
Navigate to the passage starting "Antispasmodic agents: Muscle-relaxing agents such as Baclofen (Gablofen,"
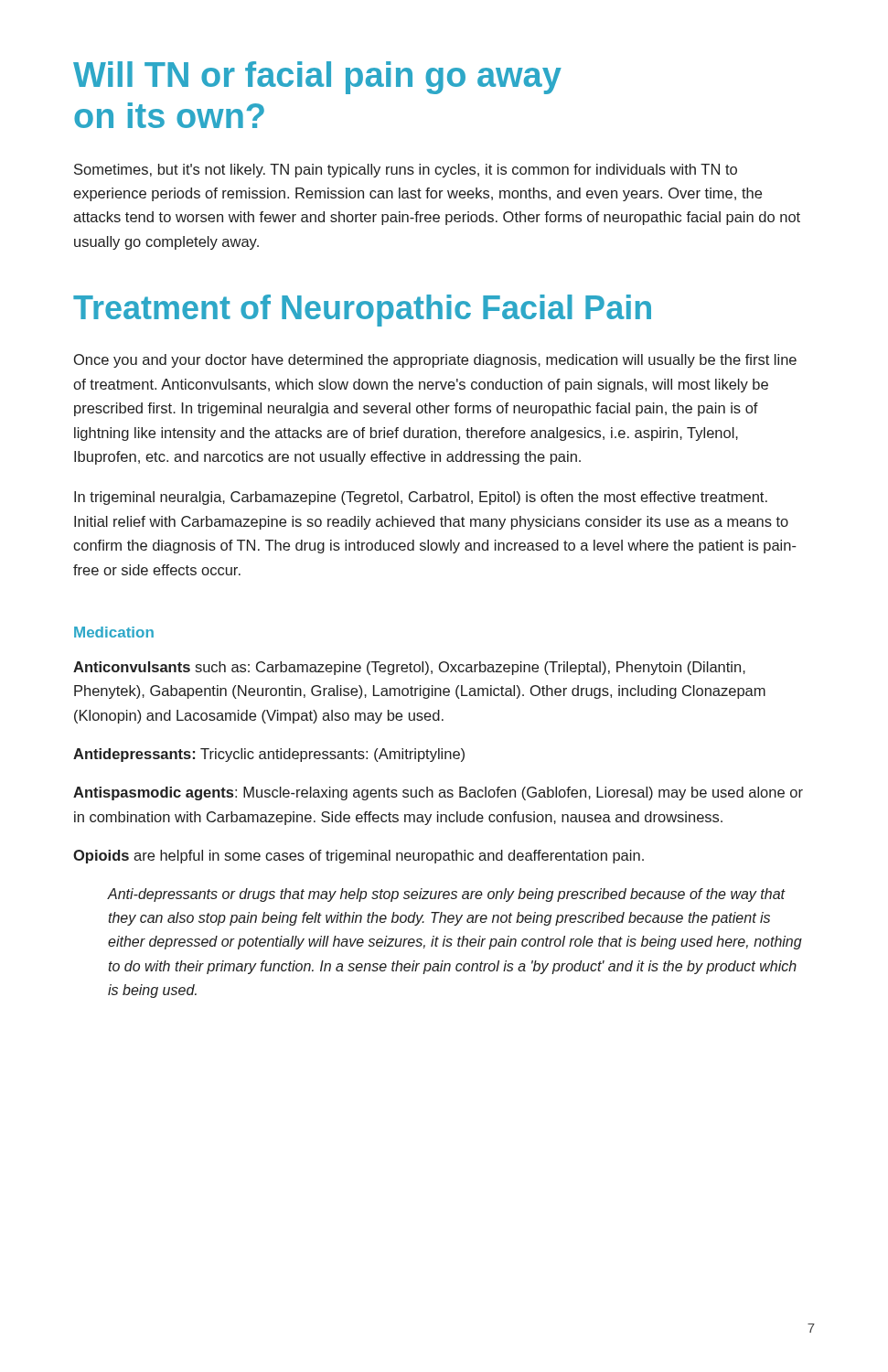[439, 805]
